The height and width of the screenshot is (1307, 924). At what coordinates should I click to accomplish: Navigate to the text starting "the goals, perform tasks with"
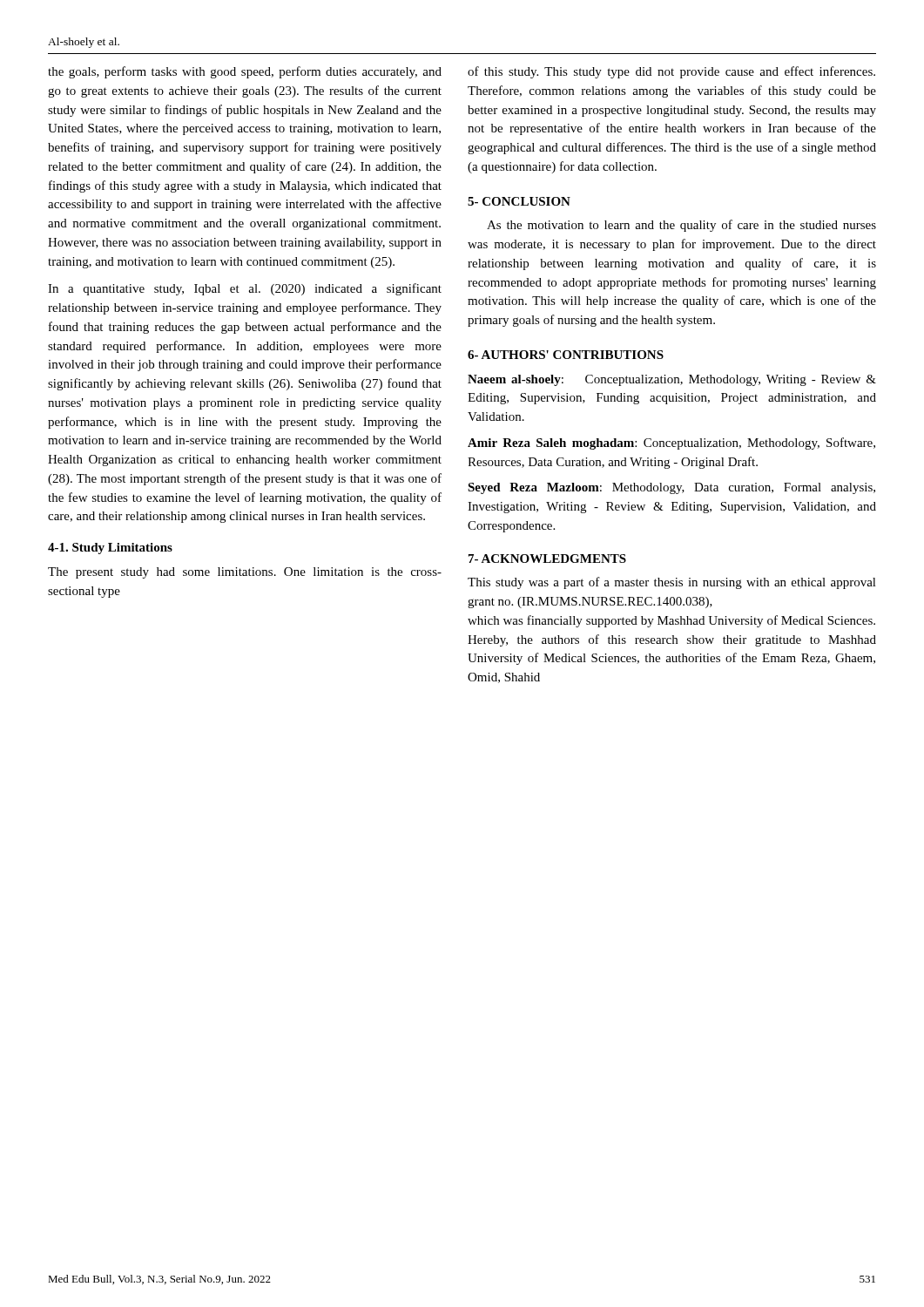pyautogui.click(x=245, y=167)
